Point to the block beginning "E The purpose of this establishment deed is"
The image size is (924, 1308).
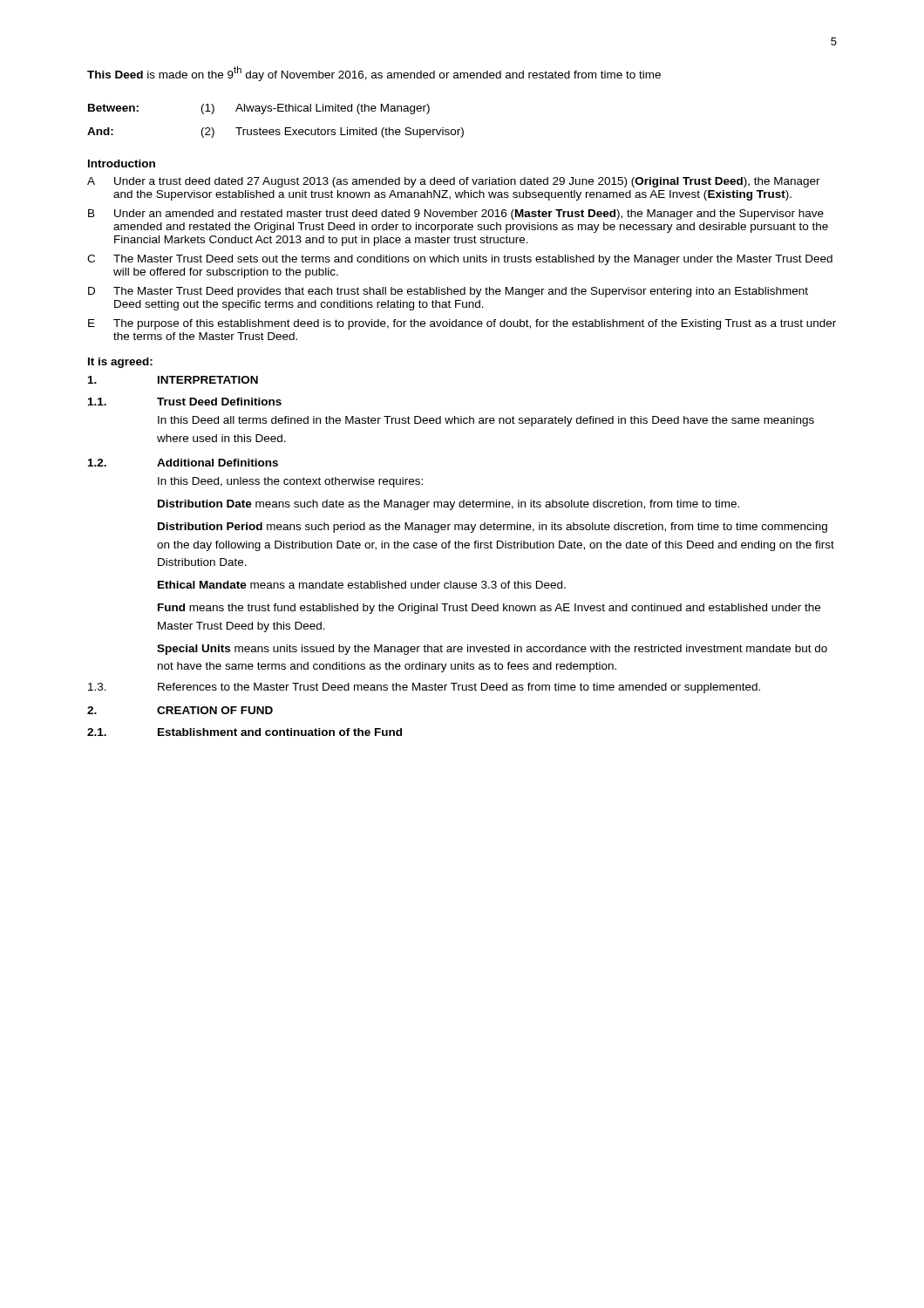pos(462,330)
